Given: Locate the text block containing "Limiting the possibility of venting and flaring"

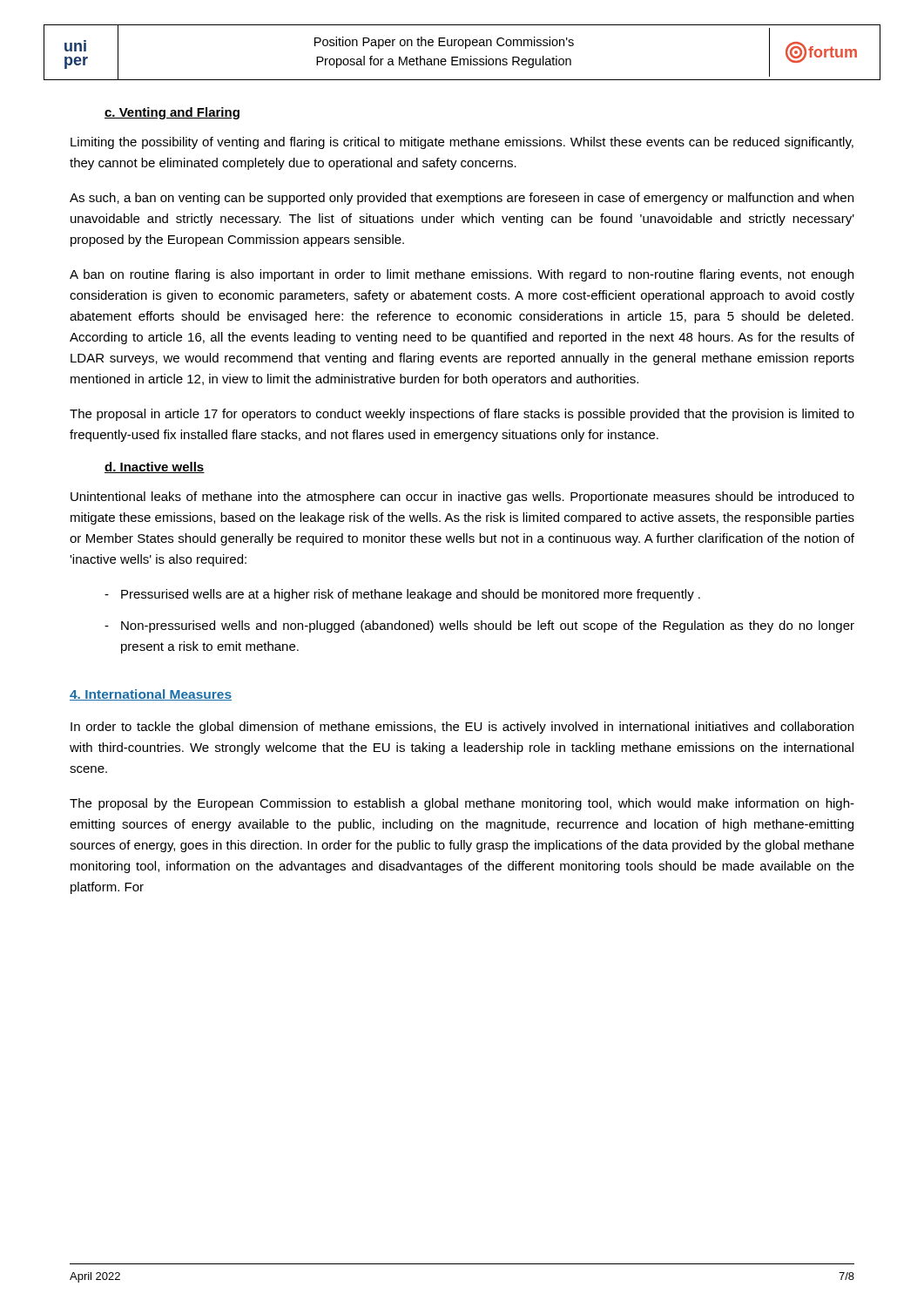Looking at the screenshot, I should (x=462, y=152).
